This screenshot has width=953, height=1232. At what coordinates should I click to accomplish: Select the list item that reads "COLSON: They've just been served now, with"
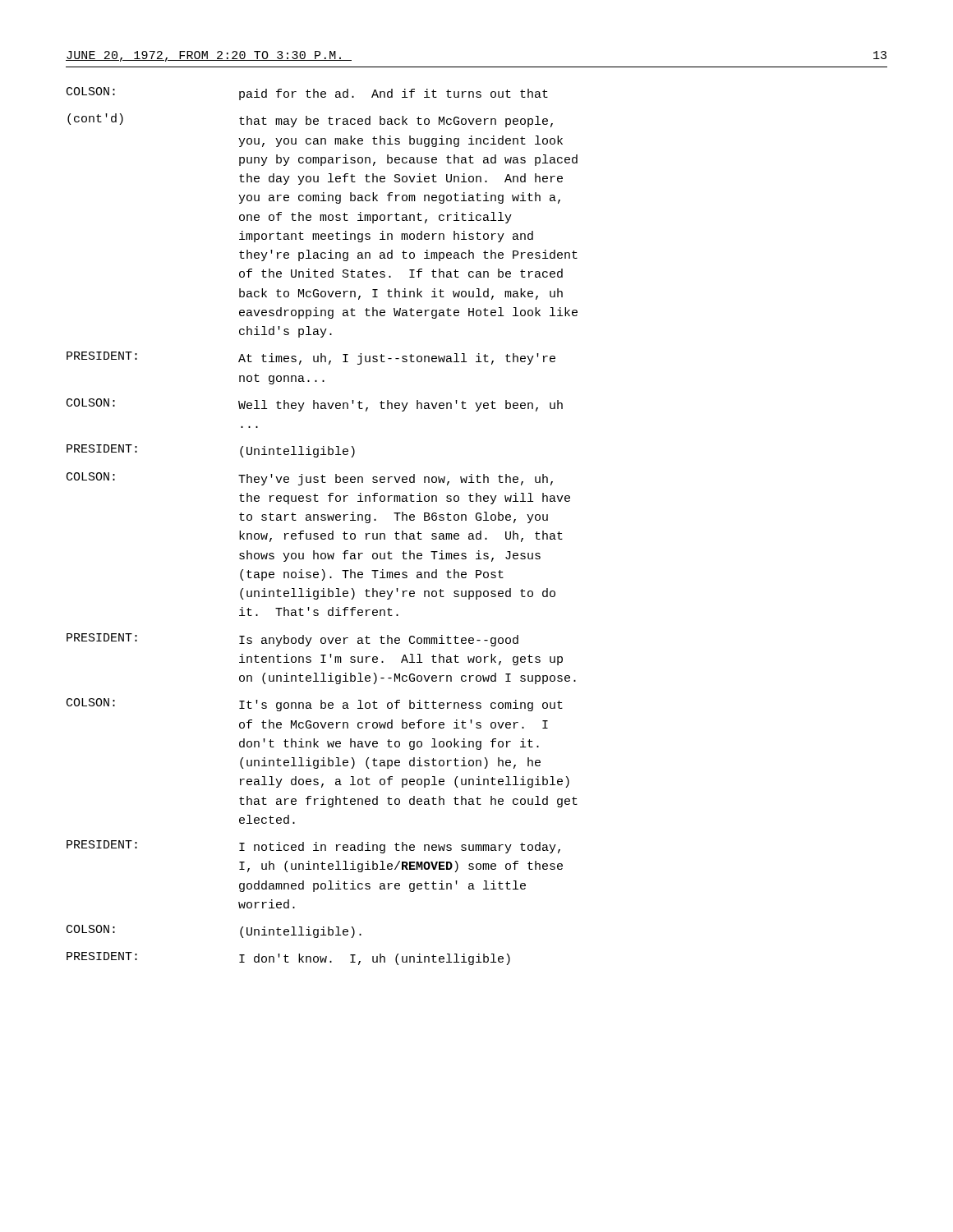[x=476, y=547]
